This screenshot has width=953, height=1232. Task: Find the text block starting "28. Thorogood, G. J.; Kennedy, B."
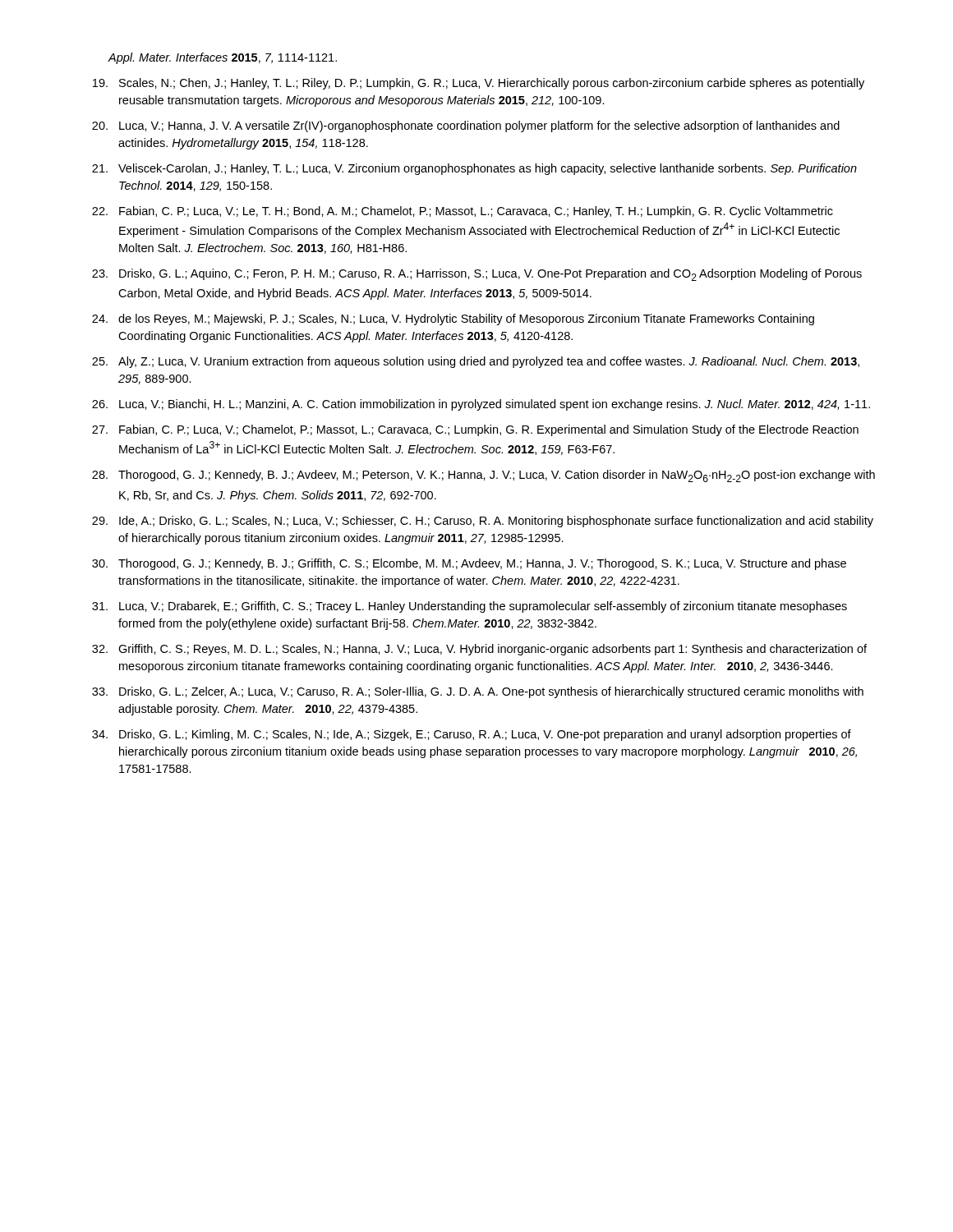click(x=476, y=485)
